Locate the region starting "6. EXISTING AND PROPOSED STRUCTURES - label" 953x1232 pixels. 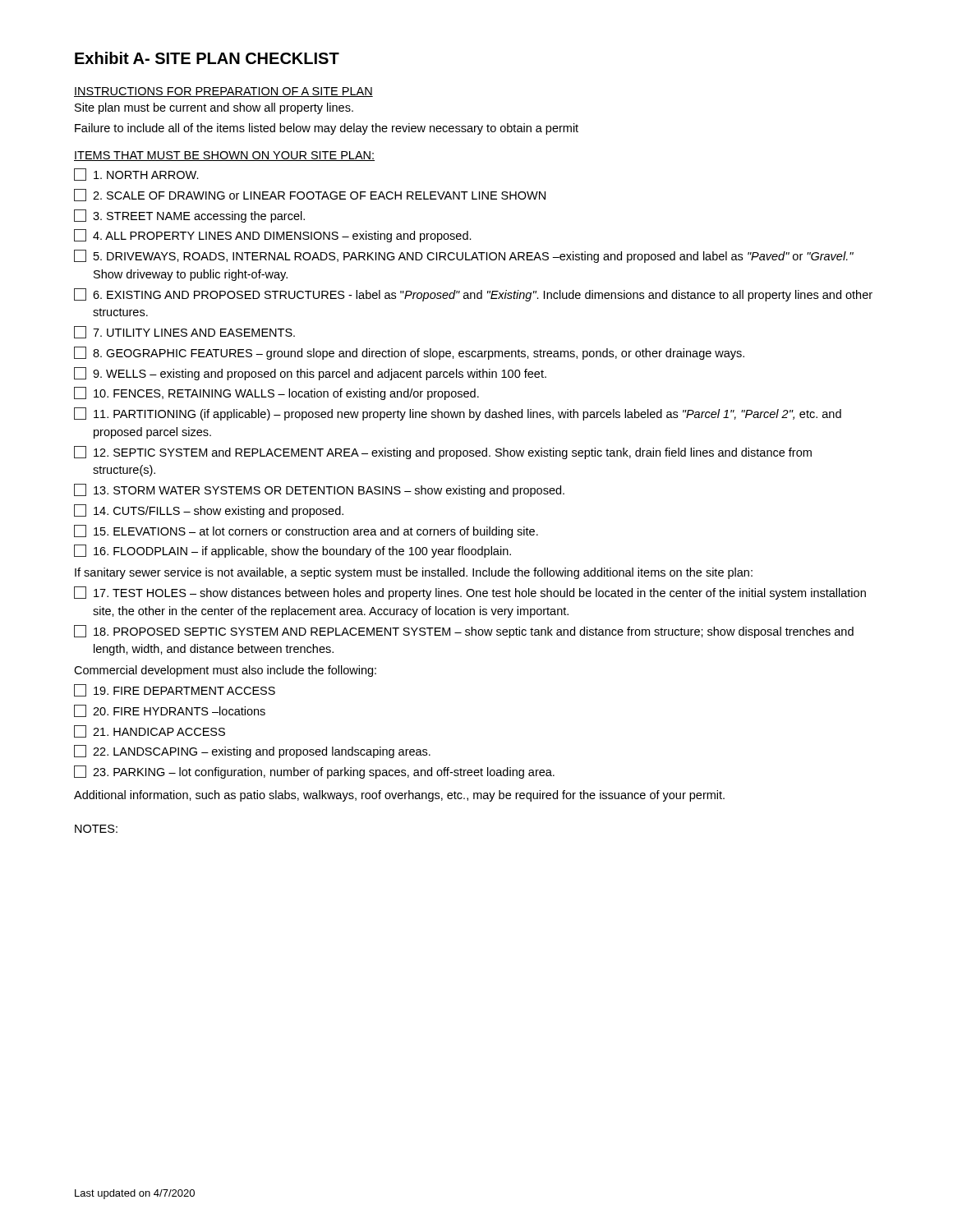coord(476,304)
